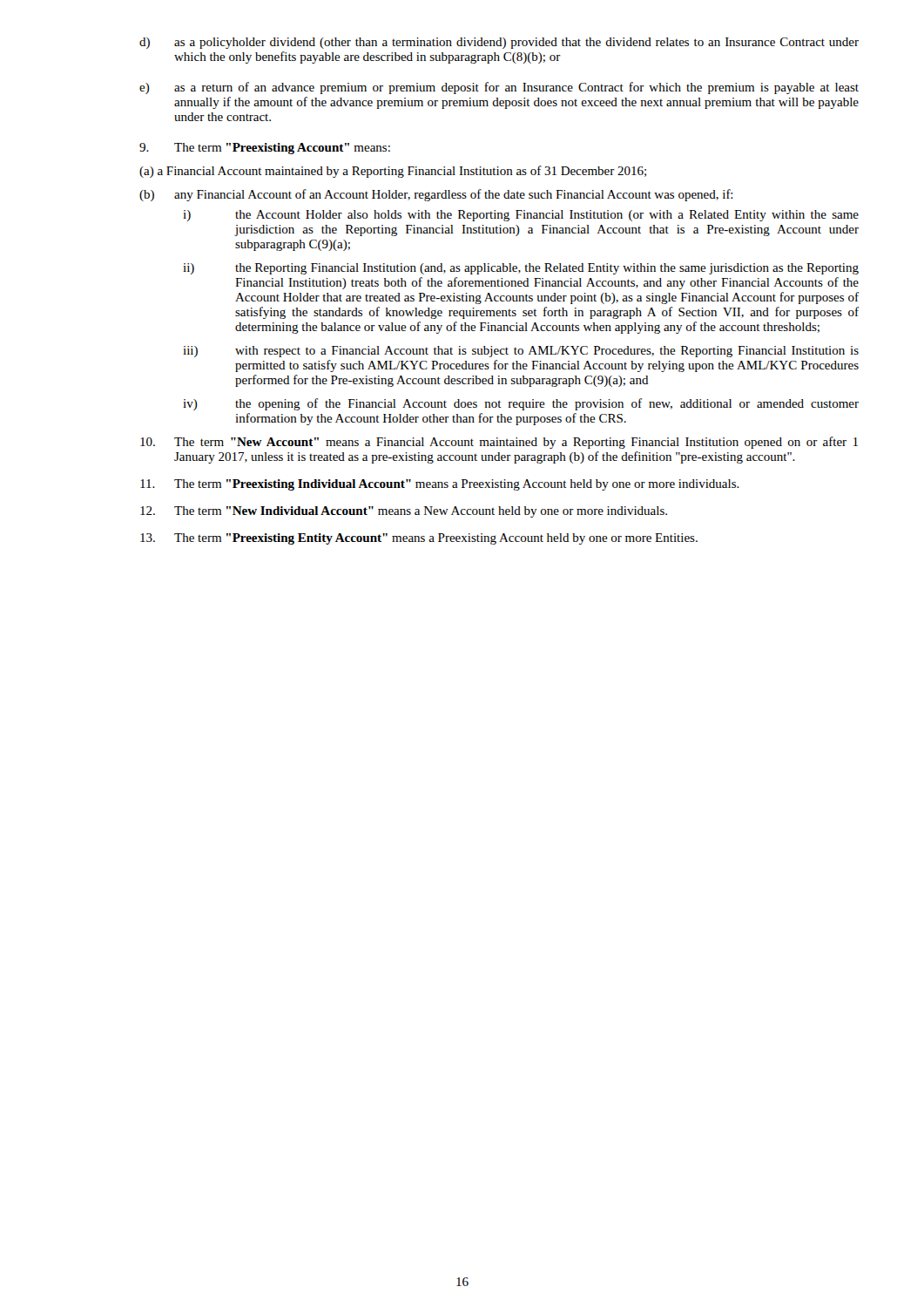The width and height of the screenshot is (924, 1307).
Task: Point to the block beginning "ii) the Reporting Financial Institution (and, as"
Action: coord(516,298)
